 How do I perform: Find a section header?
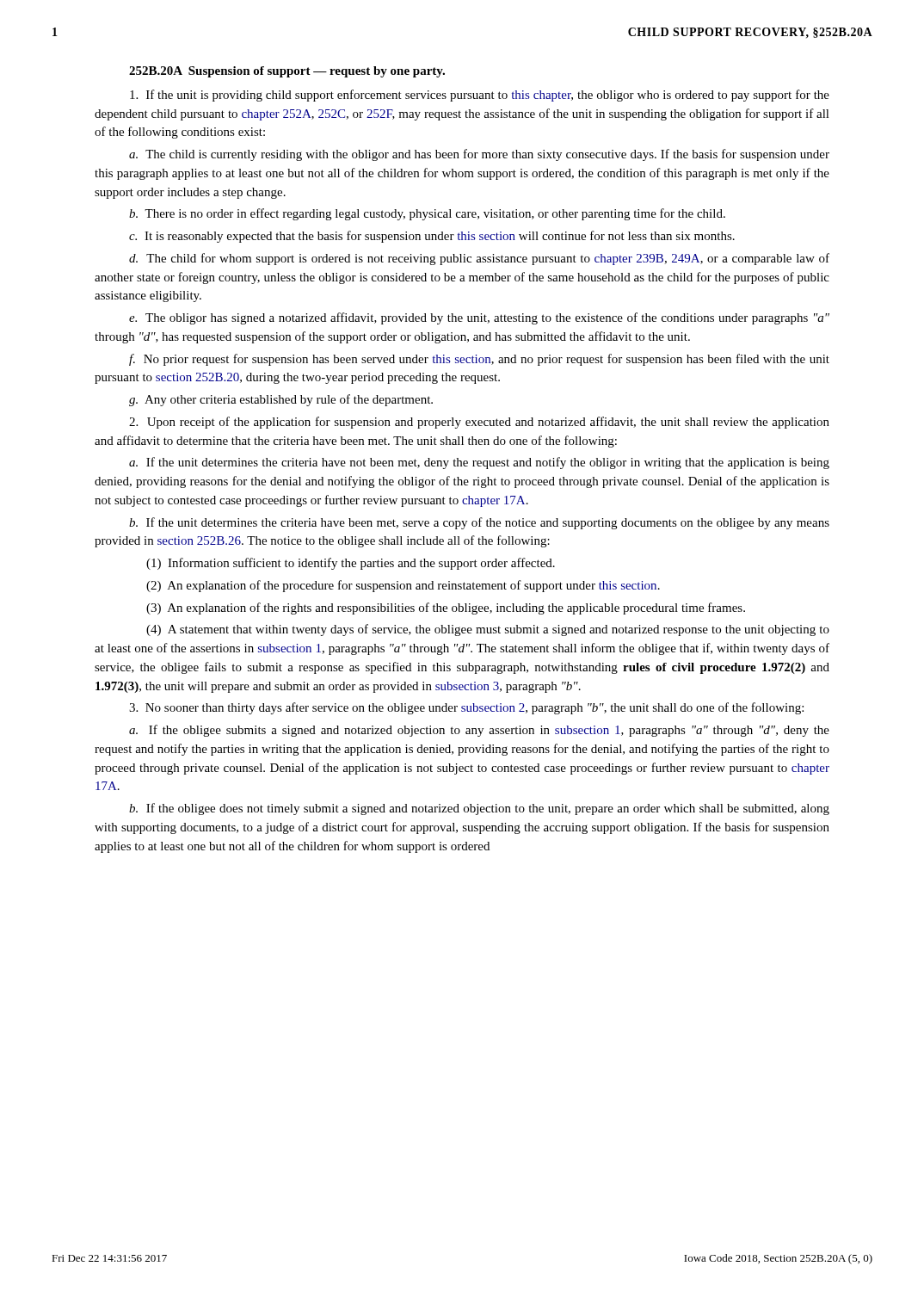tap(287, 71)
